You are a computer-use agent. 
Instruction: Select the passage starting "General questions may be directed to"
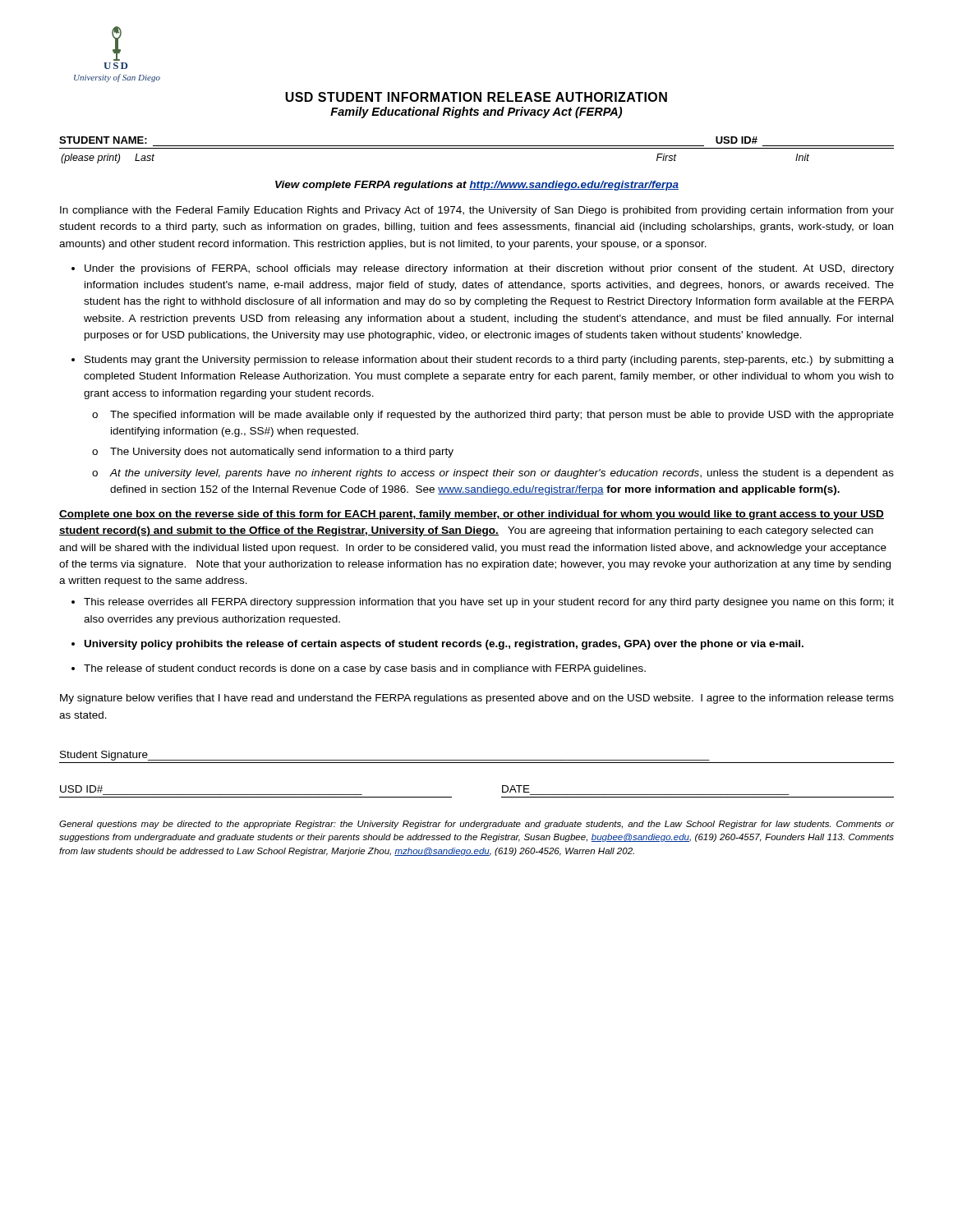click(x=476, y=837)
